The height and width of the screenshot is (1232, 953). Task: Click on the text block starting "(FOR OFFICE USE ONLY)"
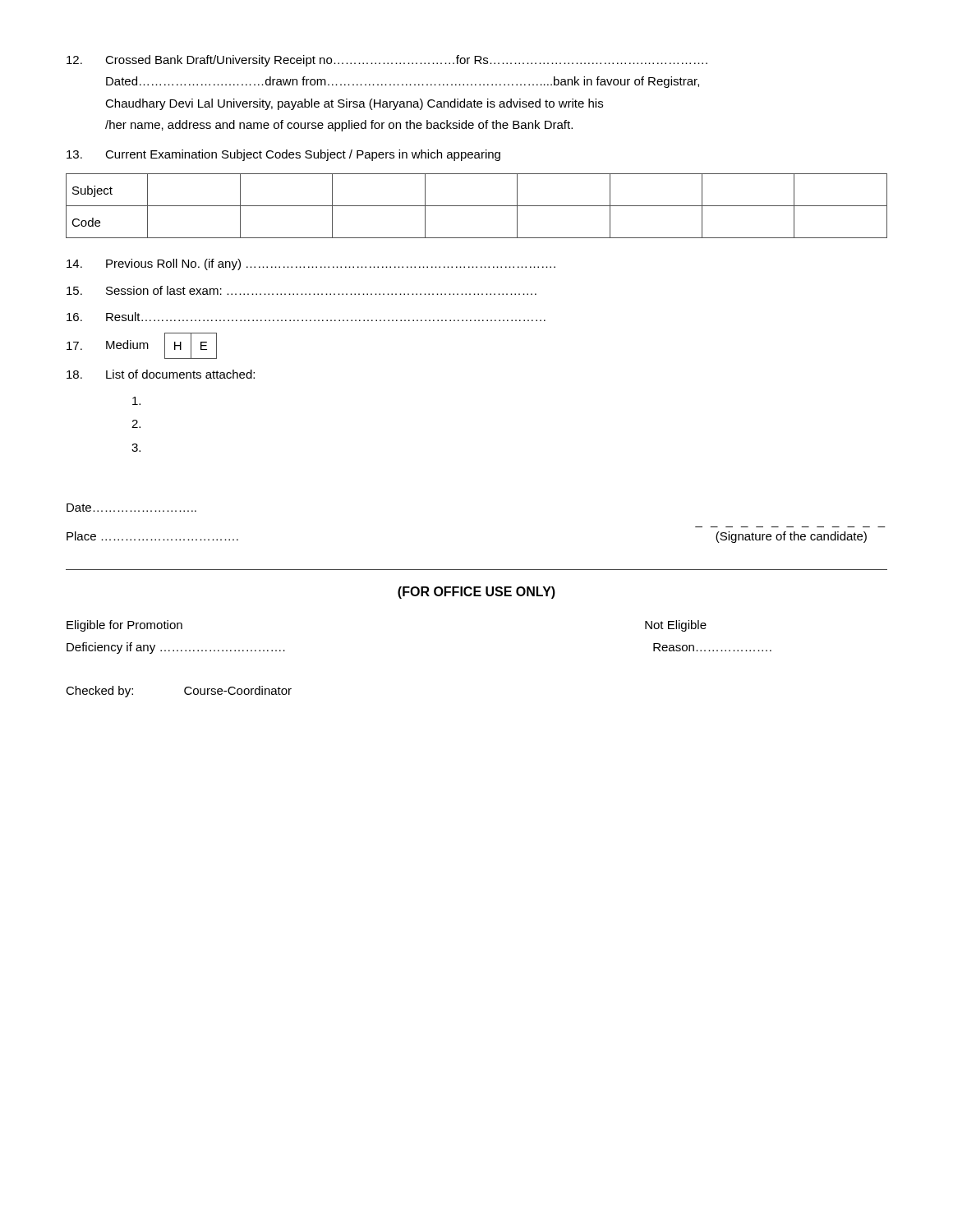click(476, 592)
